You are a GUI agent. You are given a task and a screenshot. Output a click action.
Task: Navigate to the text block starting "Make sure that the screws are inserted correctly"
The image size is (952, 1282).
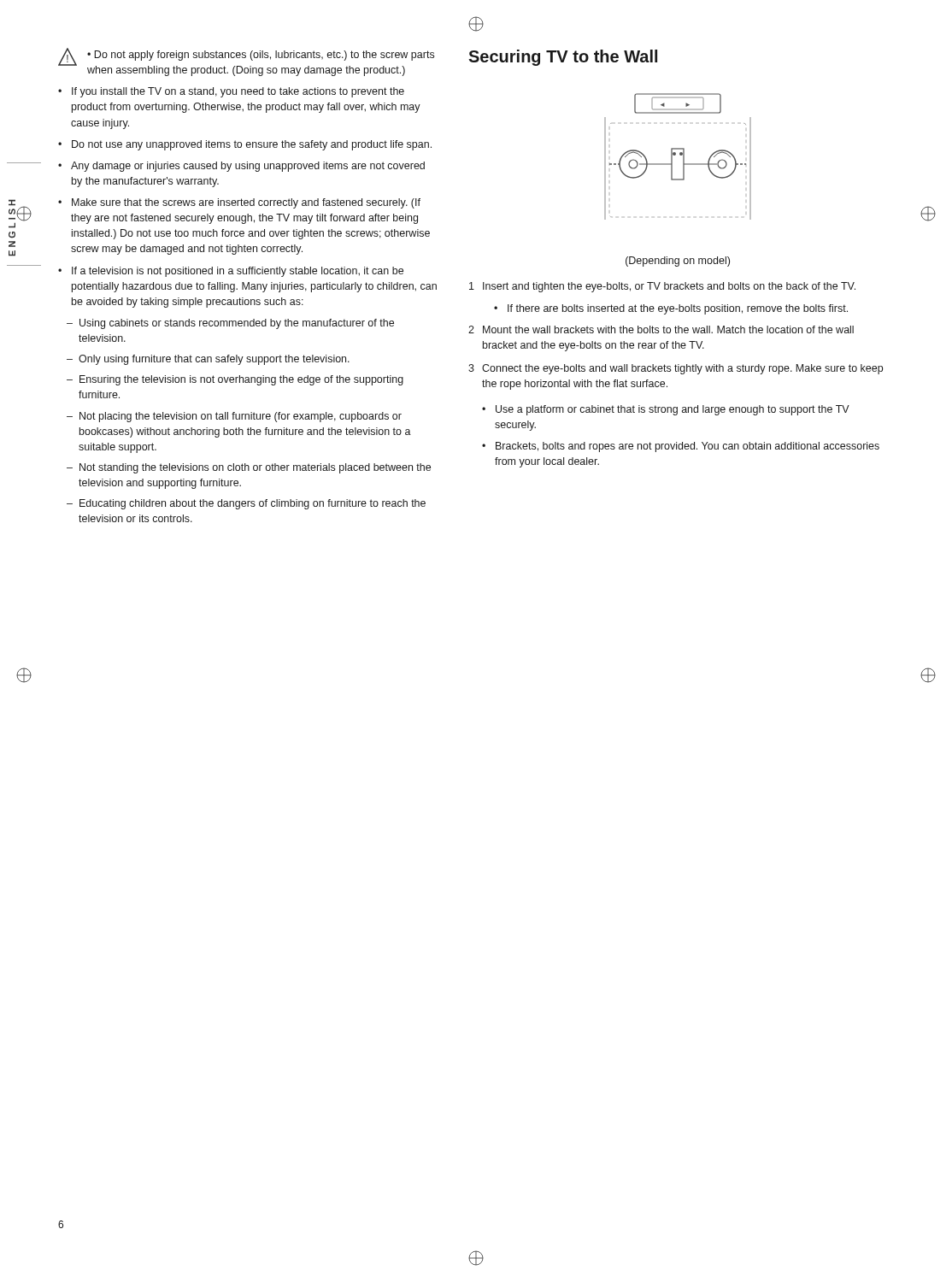(251, 226)
